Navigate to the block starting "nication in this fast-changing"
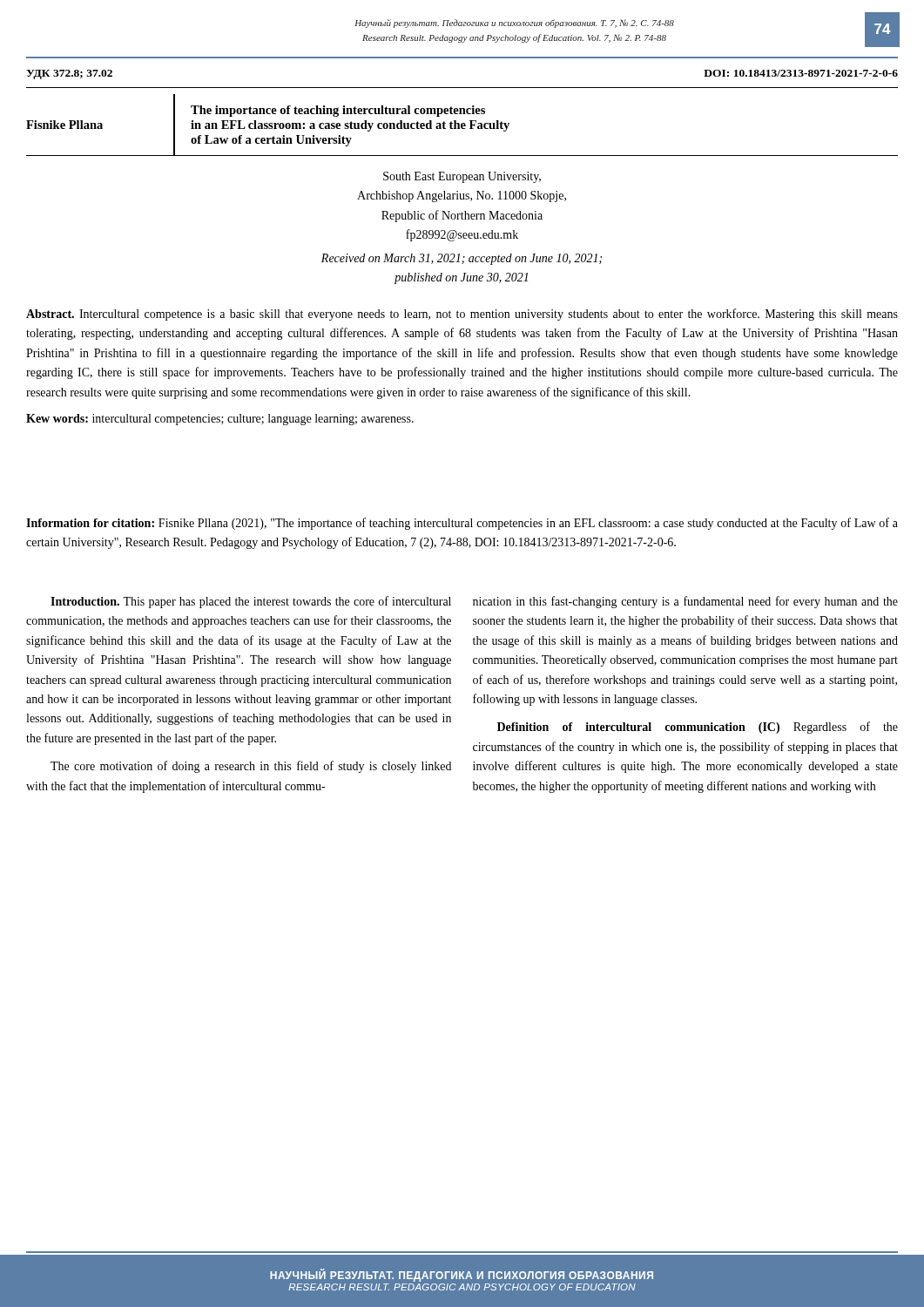Image resolution: width=924 pixels, height=1307 pixels. click(685, 694)
